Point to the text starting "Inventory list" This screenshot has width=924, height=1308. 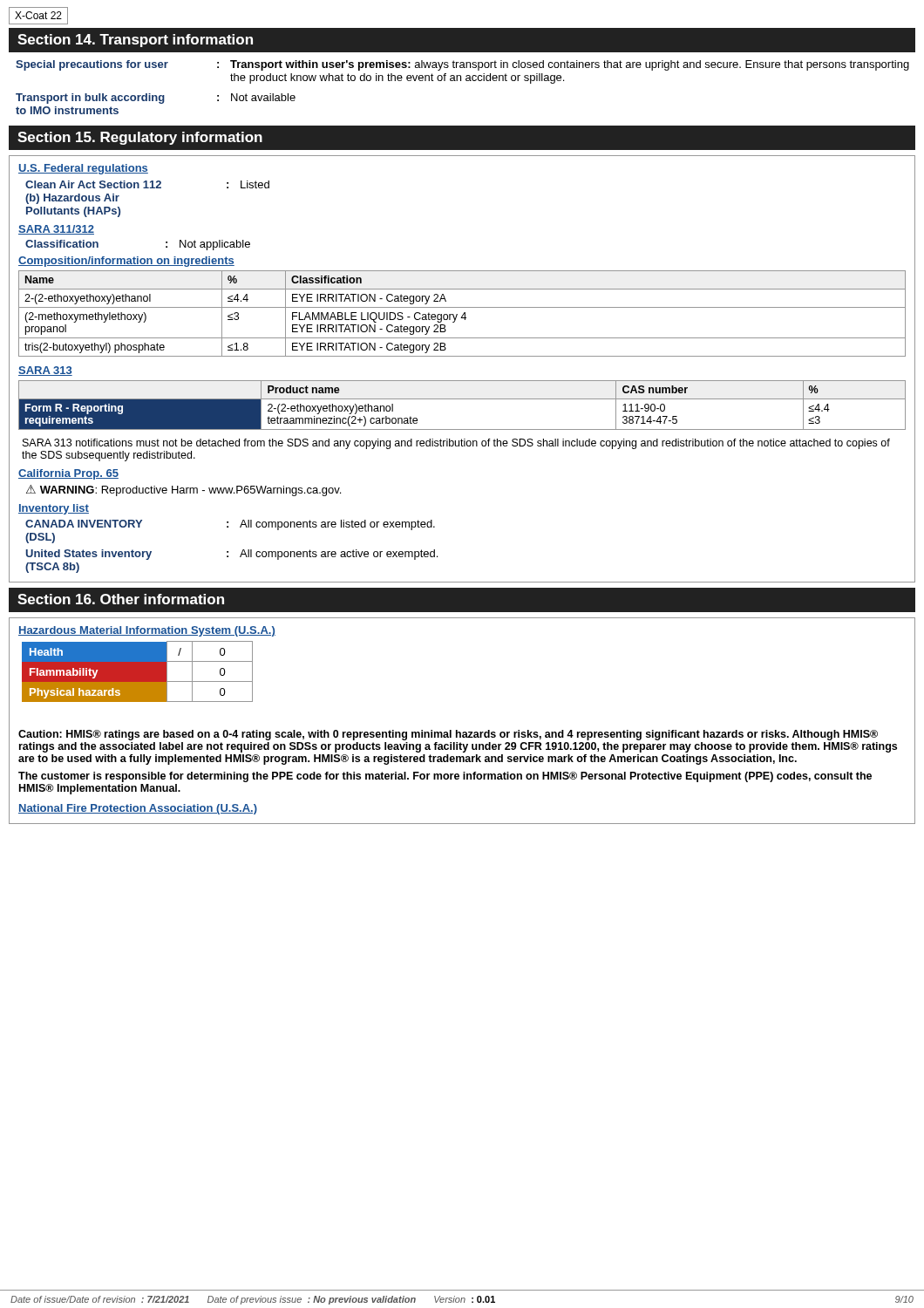54,508
